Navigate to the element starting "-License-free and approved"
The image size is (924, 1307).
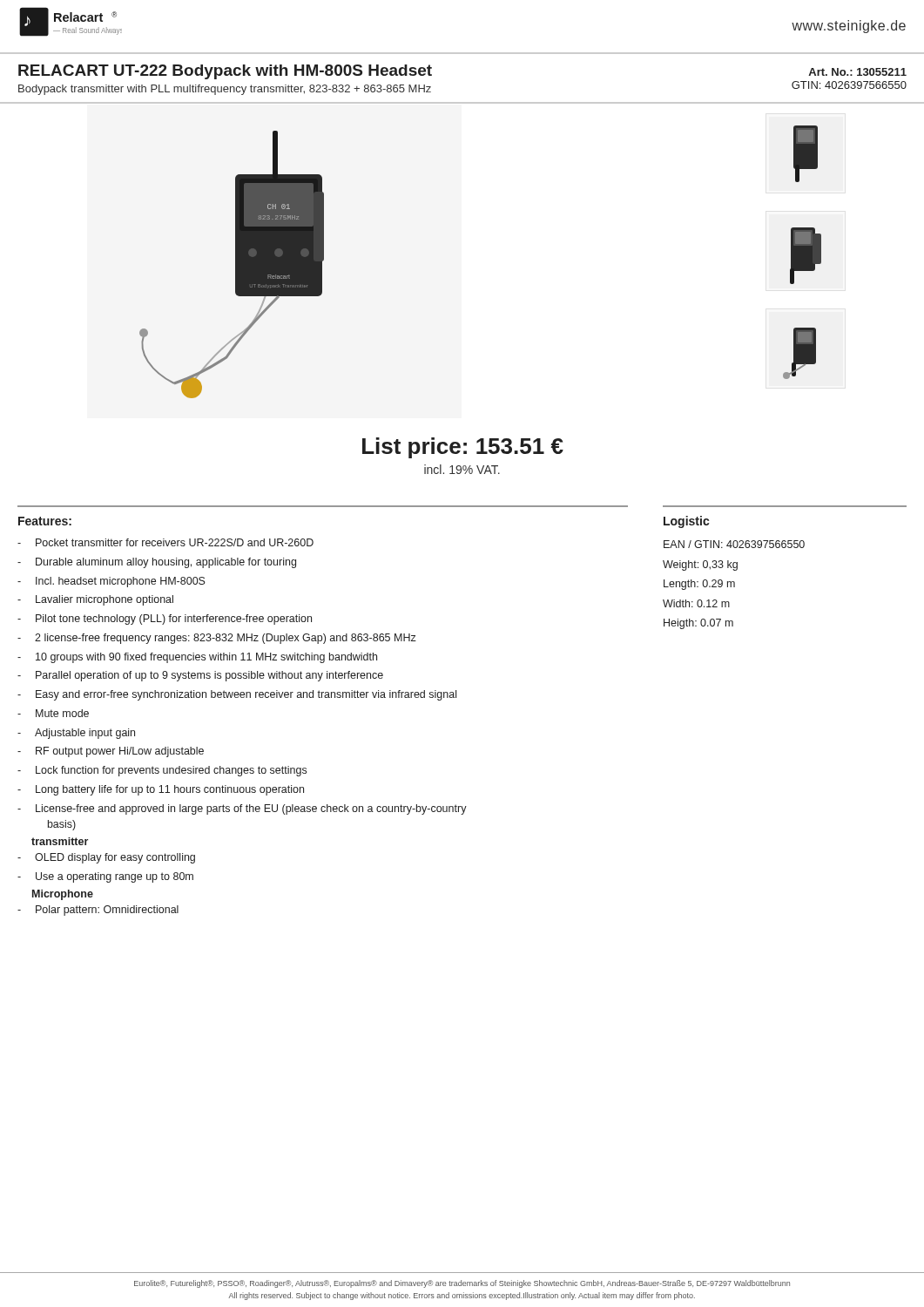click(x=242, y=817)
